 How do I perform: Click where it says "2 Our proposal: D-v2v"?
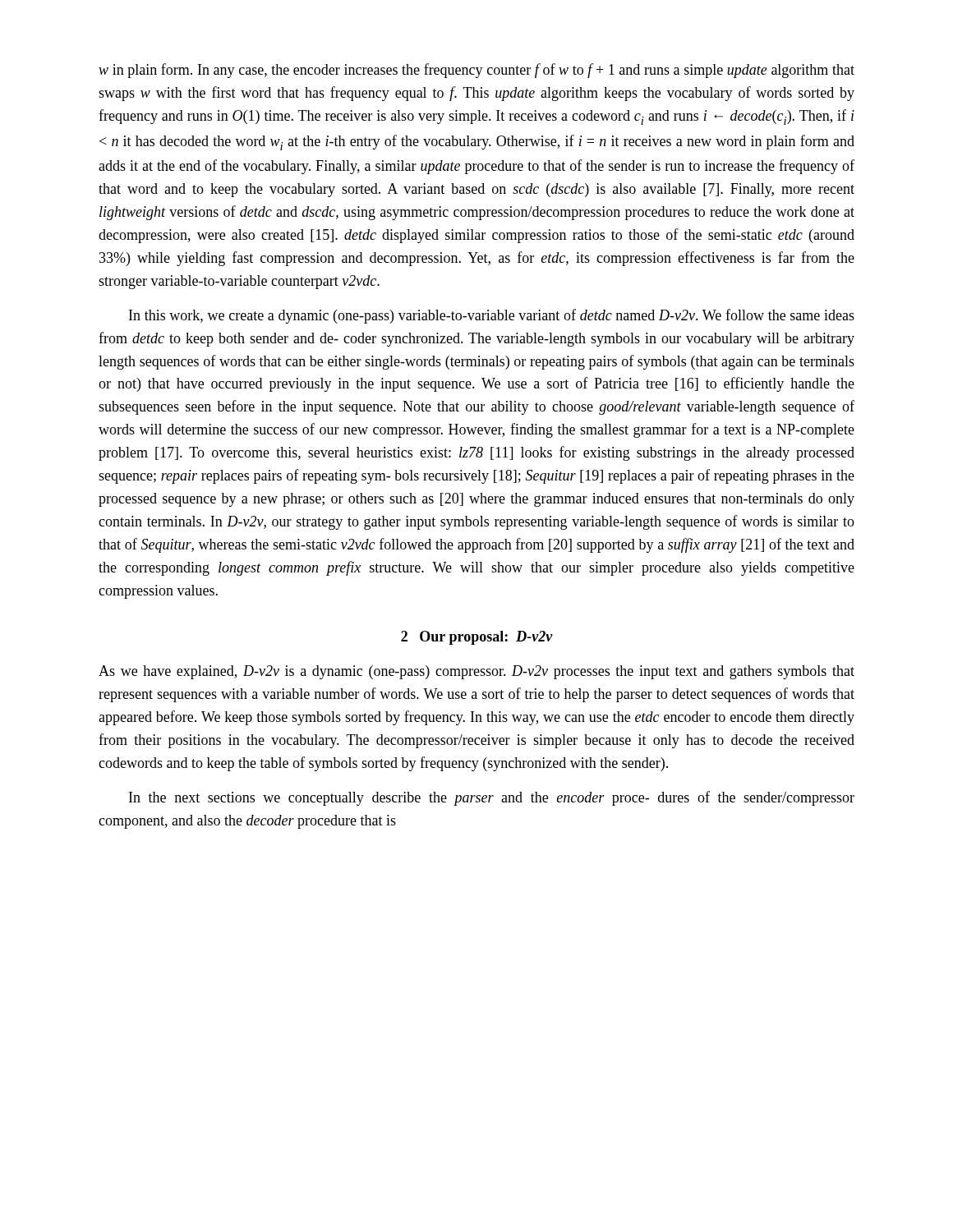pos(476,637)
